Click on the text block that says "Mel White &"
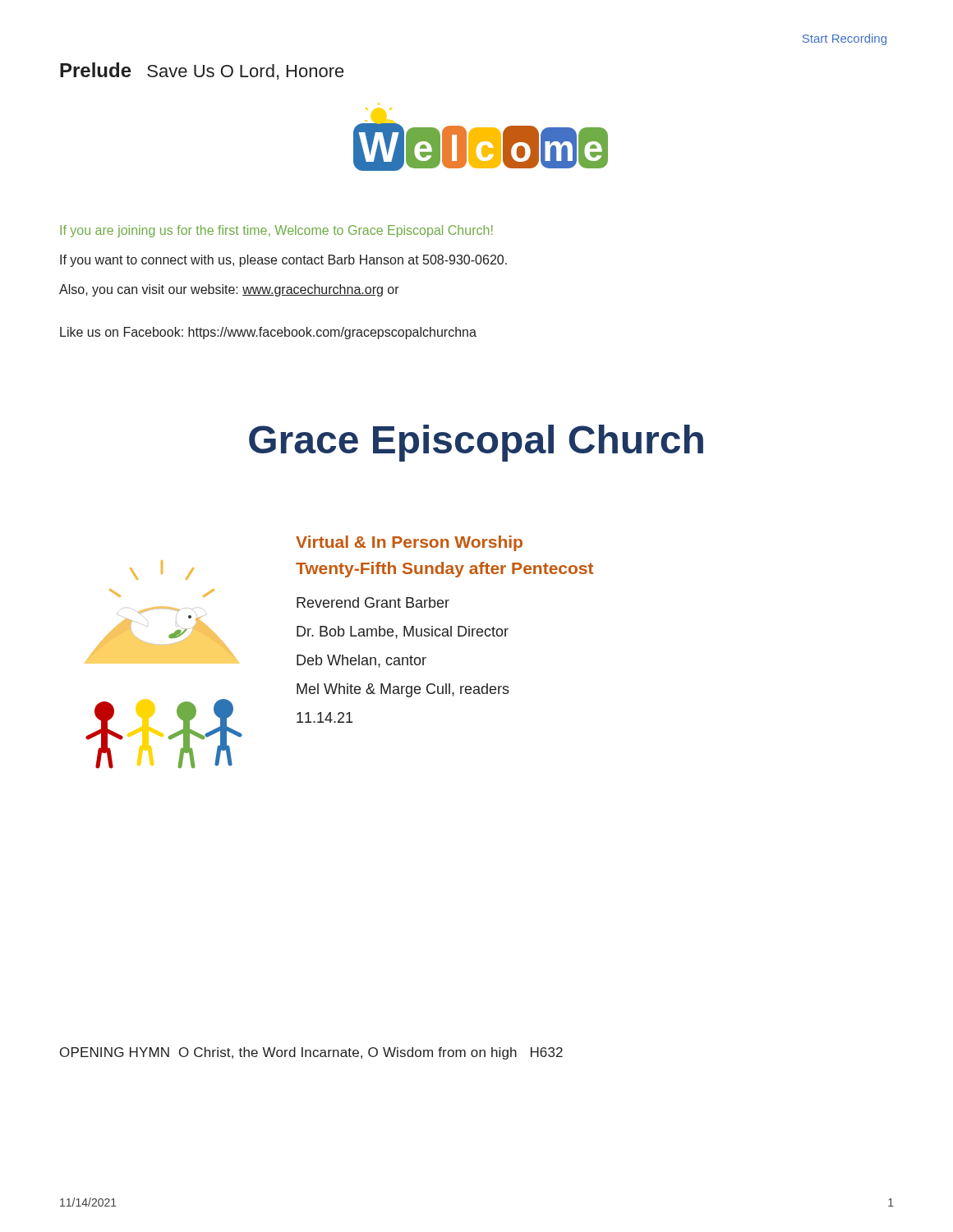Viewport: 953px width, 1232px height. tap(403, 689)
